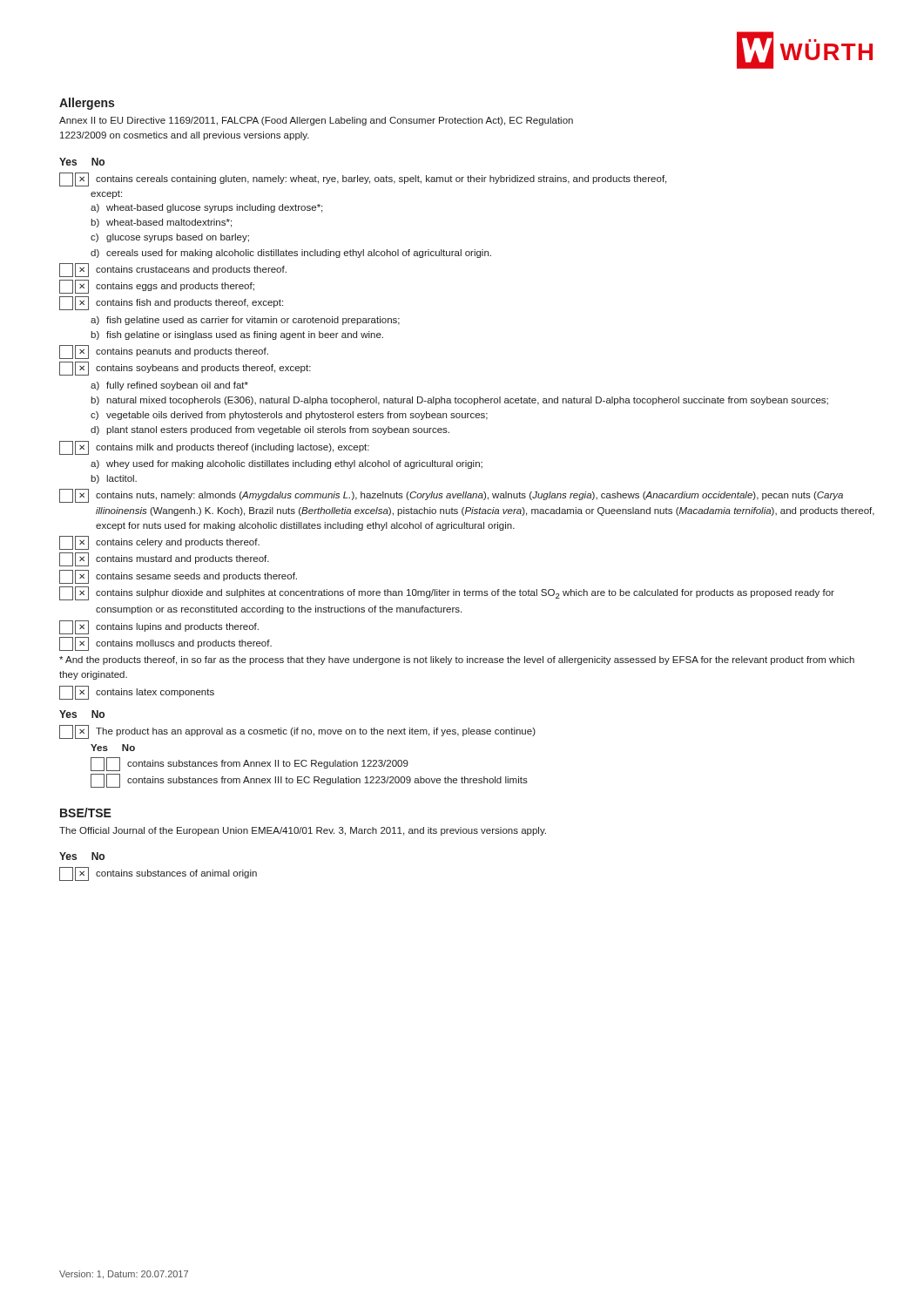The width and height of the screenshot is (924, 1307).
Task: Locate the list item containing "contains nuts, namely: almonds"
Action: pyautogui.click(x=468, y=511)
